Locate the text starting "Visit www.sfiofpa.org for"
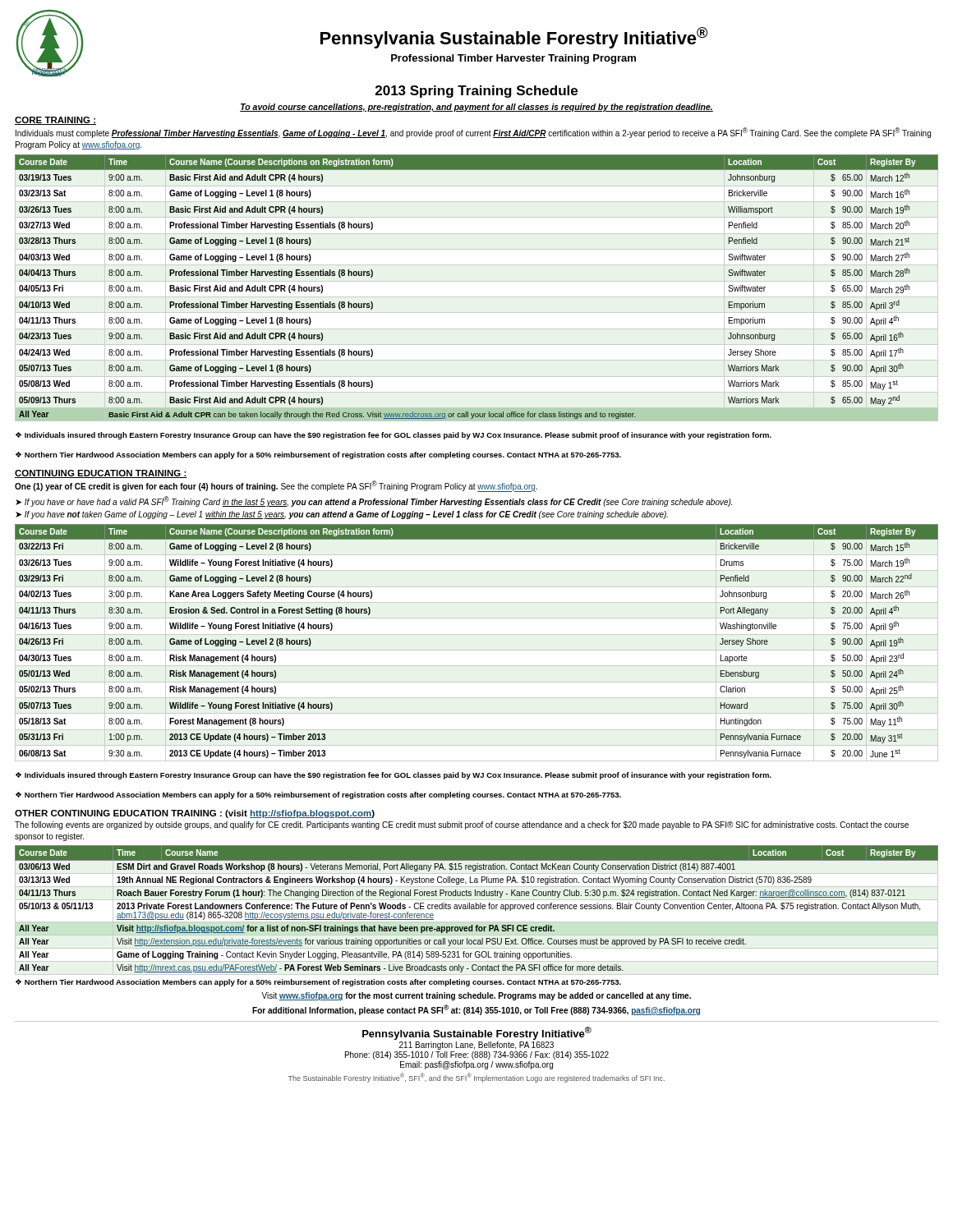This screenshot has height=1232, width=953. [x=476, y=1003]
